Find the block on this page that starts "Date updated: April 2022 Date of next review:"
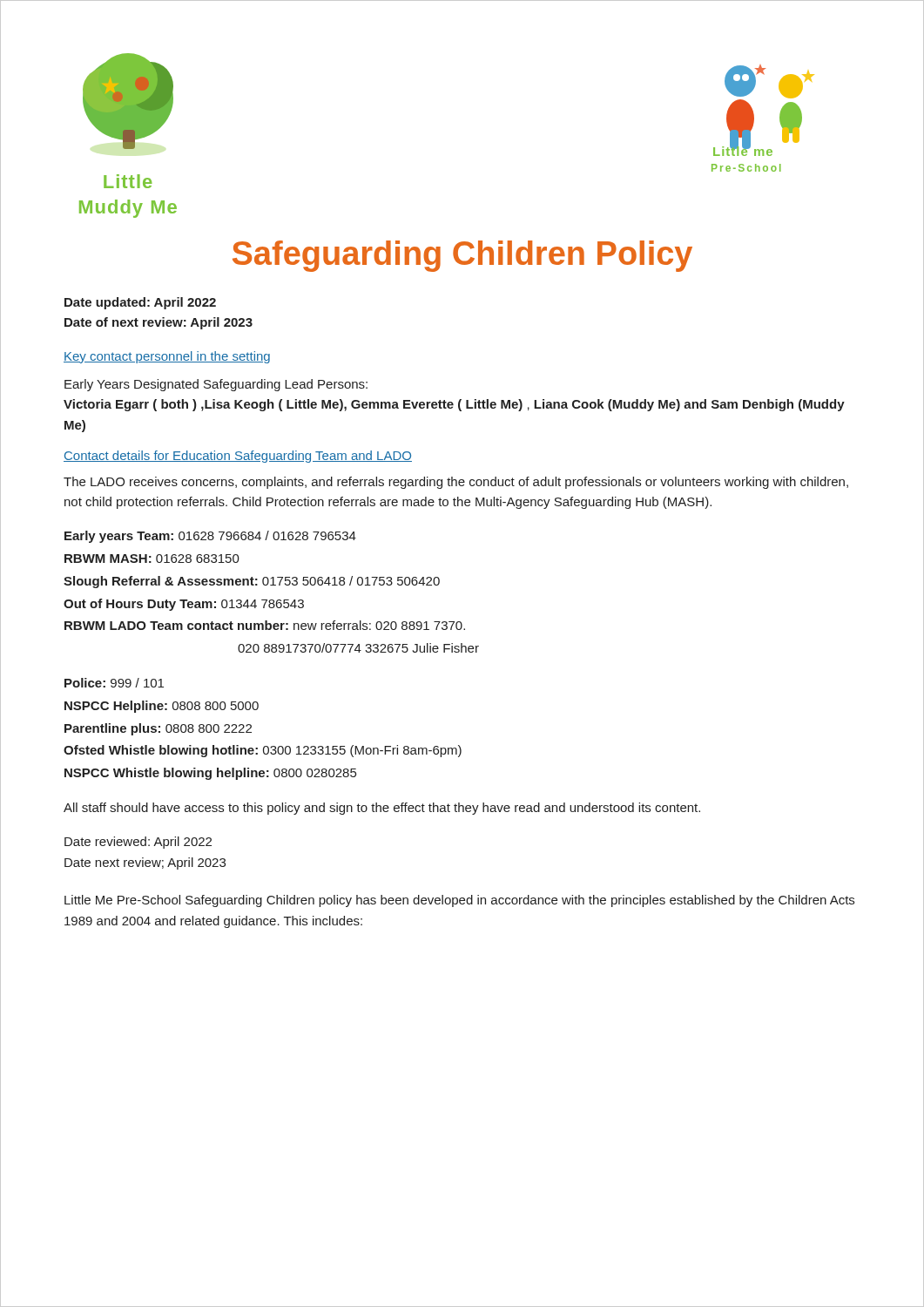Viewport: 924px width, 1307px height. (x=140, y=303)
